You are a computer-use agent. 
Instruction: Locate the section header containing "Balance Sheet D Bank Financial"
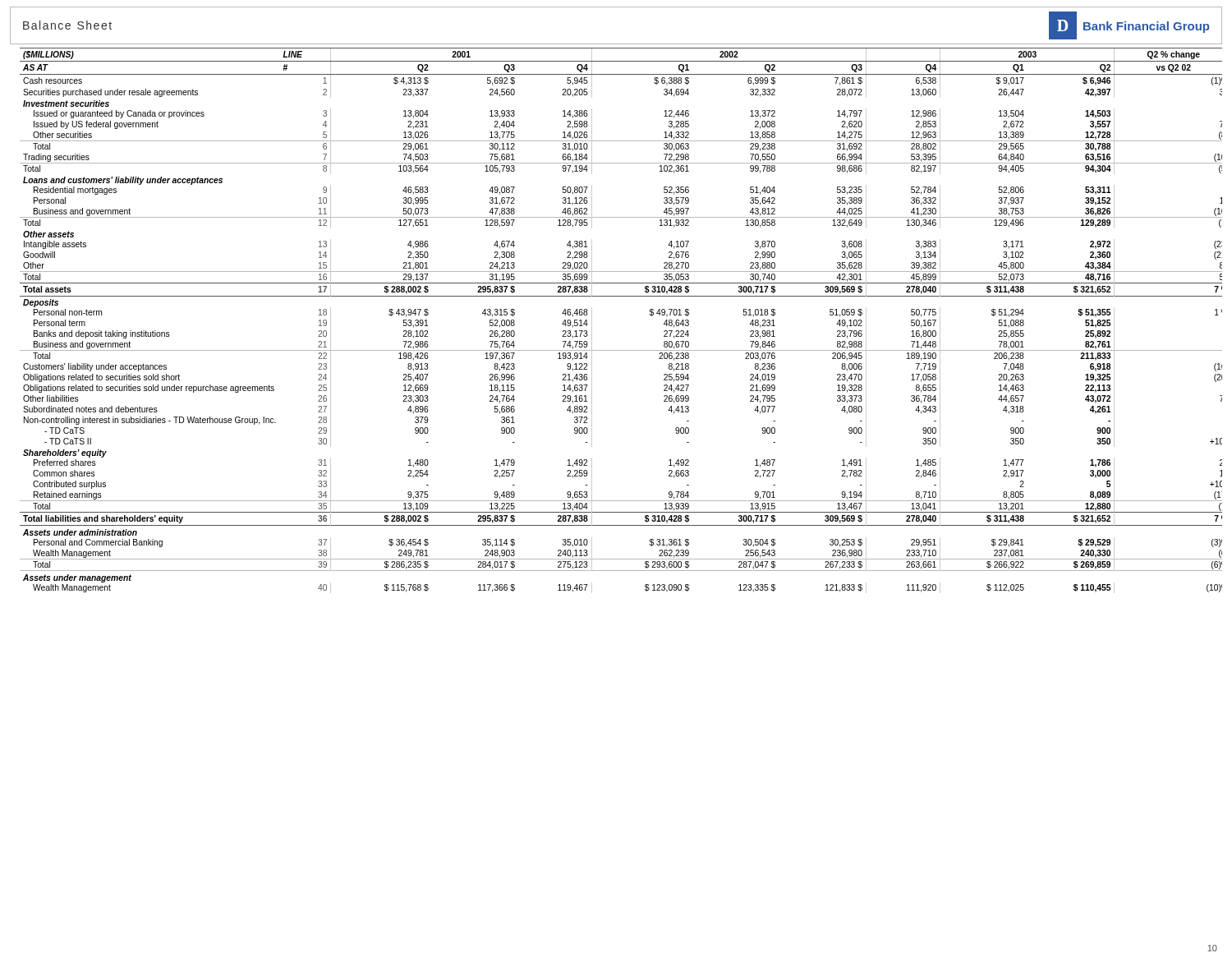(68, 26)
